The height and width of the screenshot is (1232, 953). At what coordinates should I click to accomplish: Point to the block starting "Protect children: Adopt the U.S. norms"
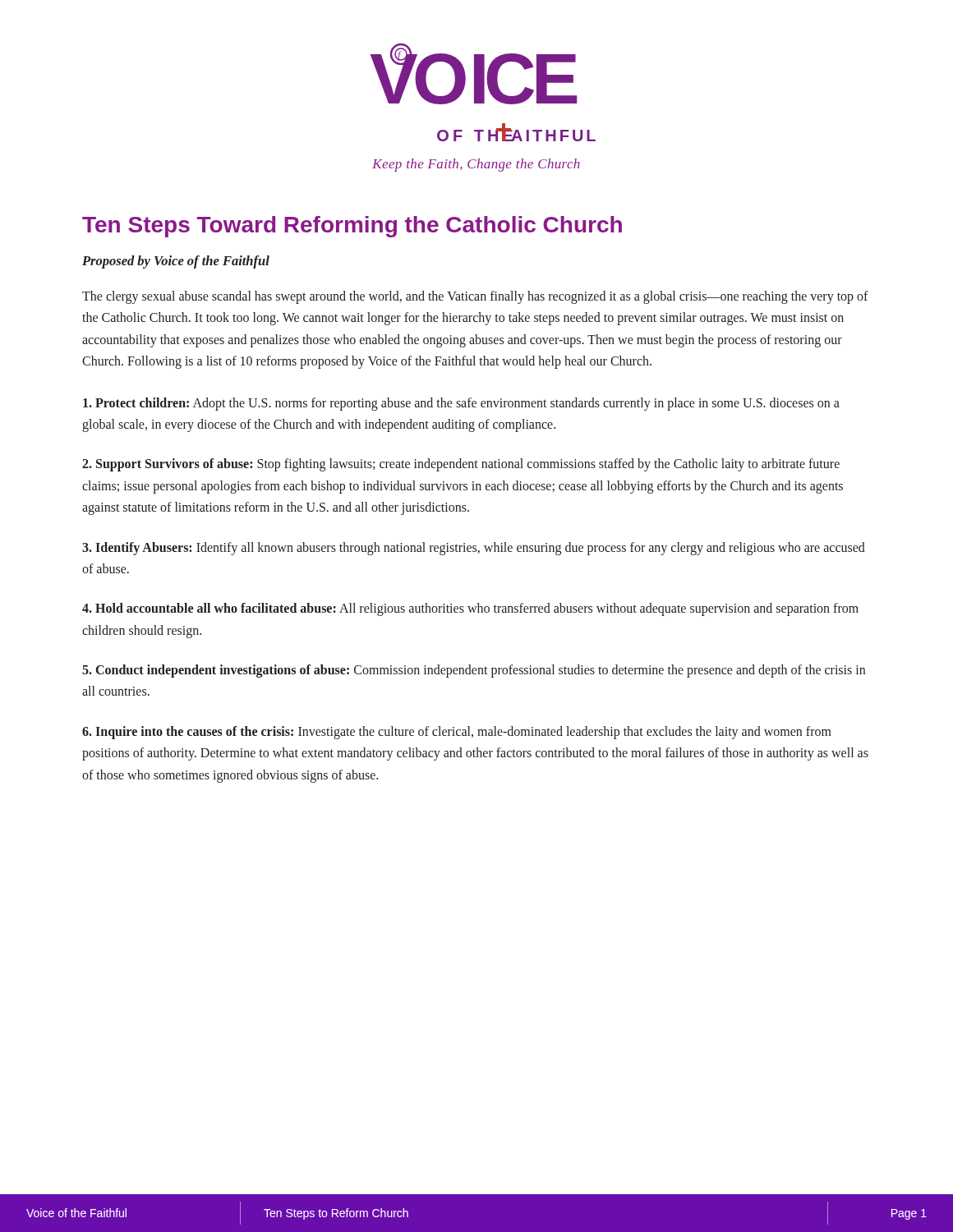(461, 413)
